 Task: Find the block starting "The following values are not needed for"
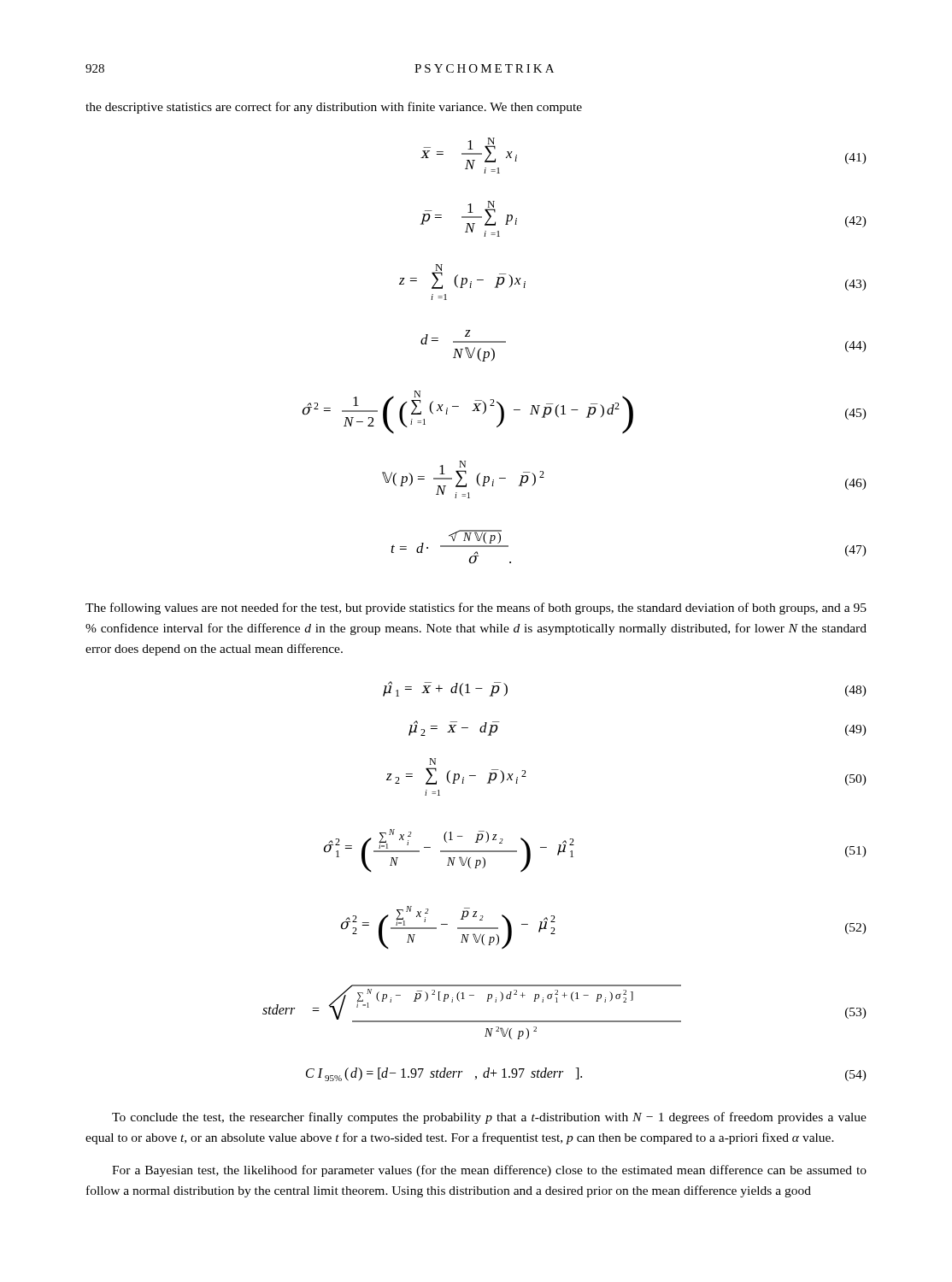pyautogui.click(x=476, y=628)
